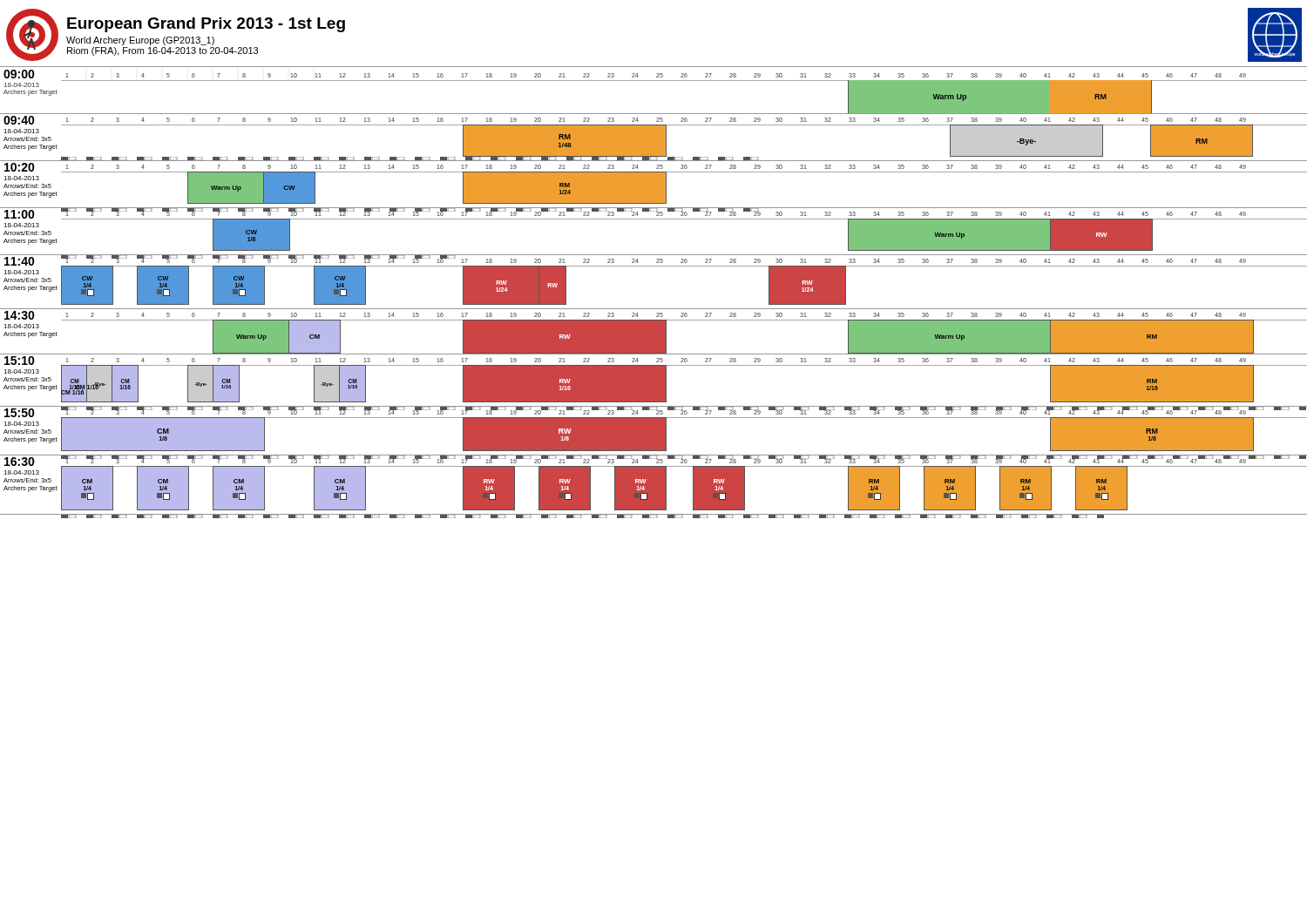Find the table that mentions "11:00 18-04-2013 Arrows/End:"

[654, 231]
